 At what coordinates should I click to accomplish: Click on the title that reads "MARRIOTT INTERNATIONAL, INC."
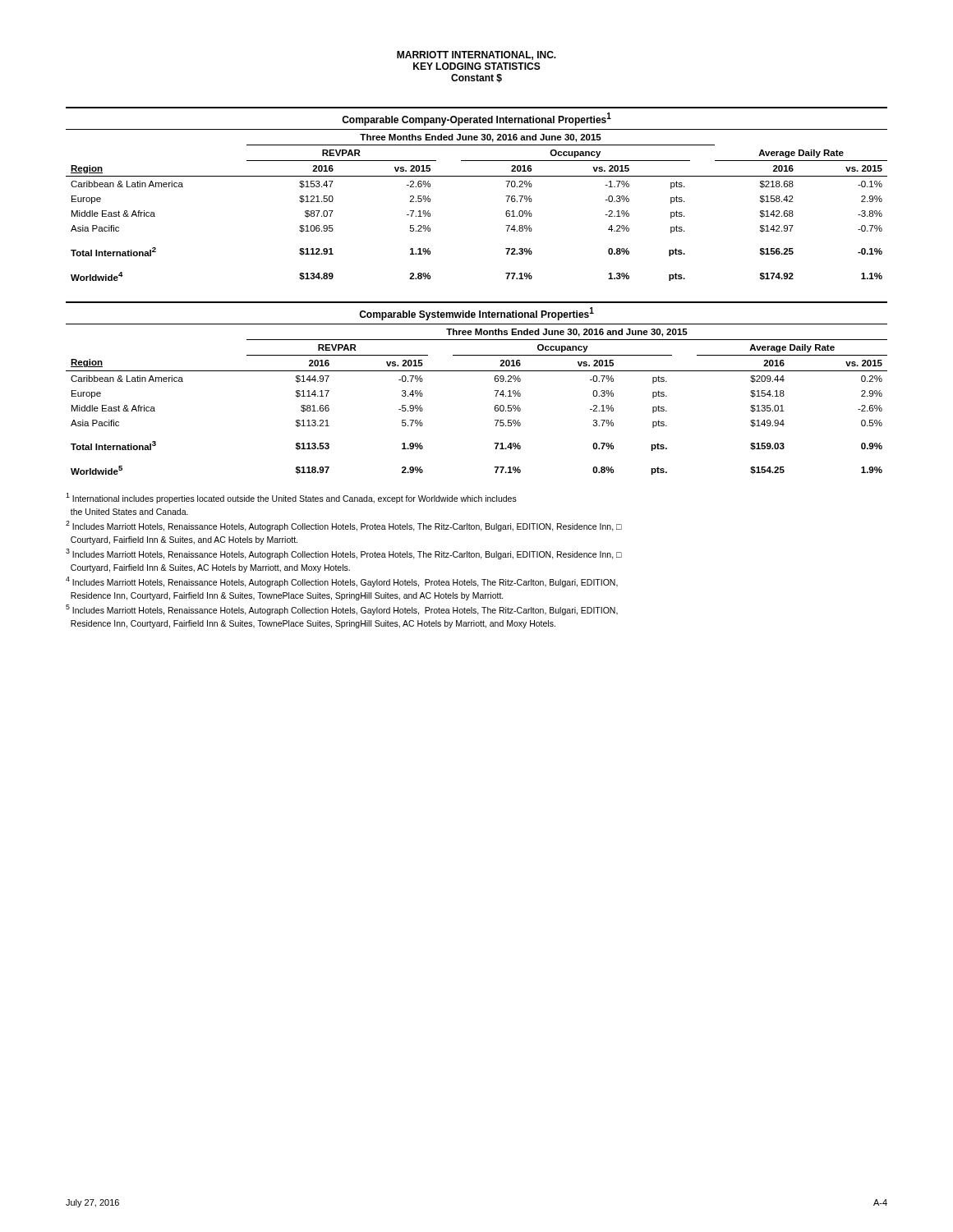pos(476,67)
